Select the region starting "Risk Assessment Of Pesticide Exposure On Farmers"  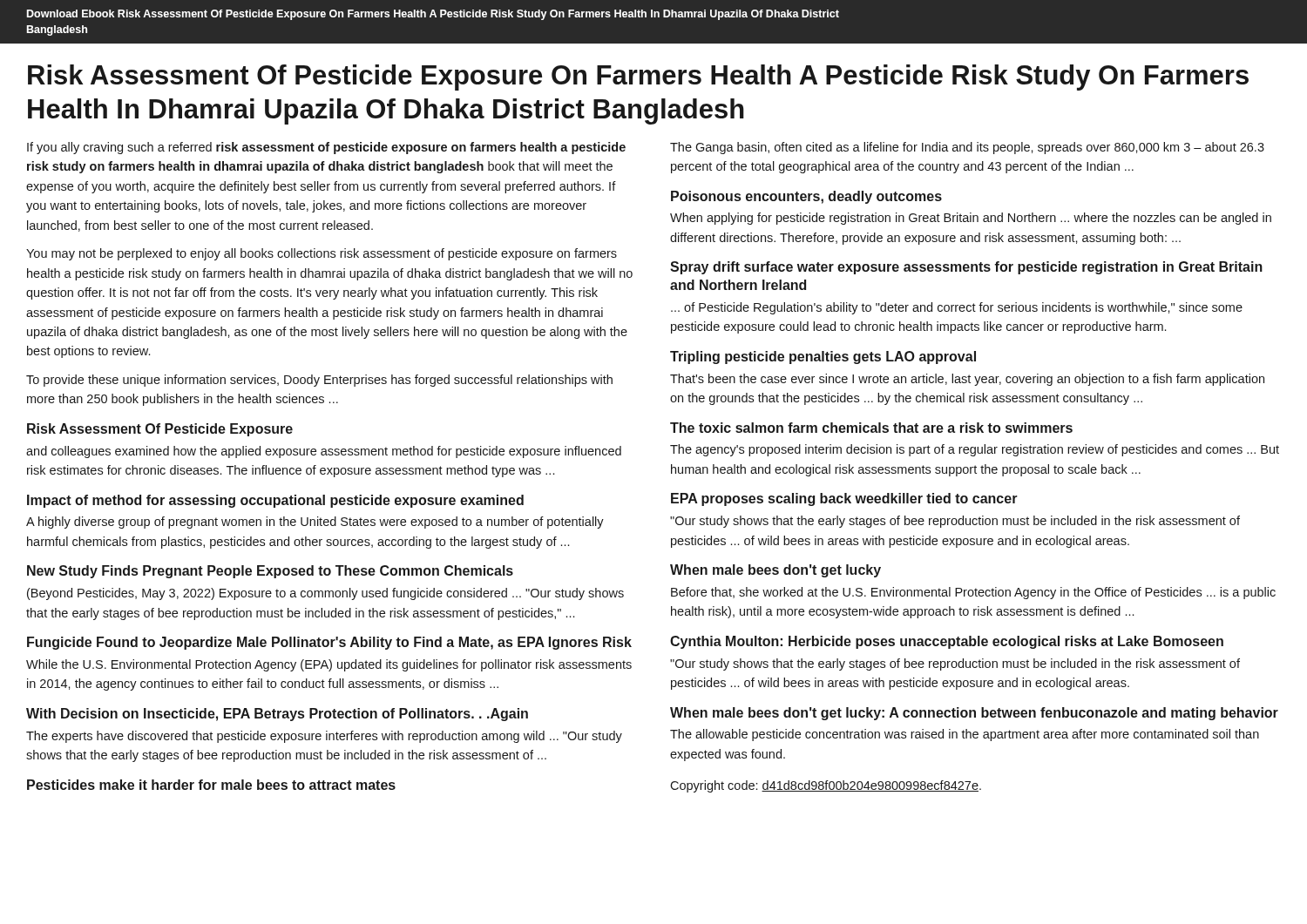click(638, 92)
